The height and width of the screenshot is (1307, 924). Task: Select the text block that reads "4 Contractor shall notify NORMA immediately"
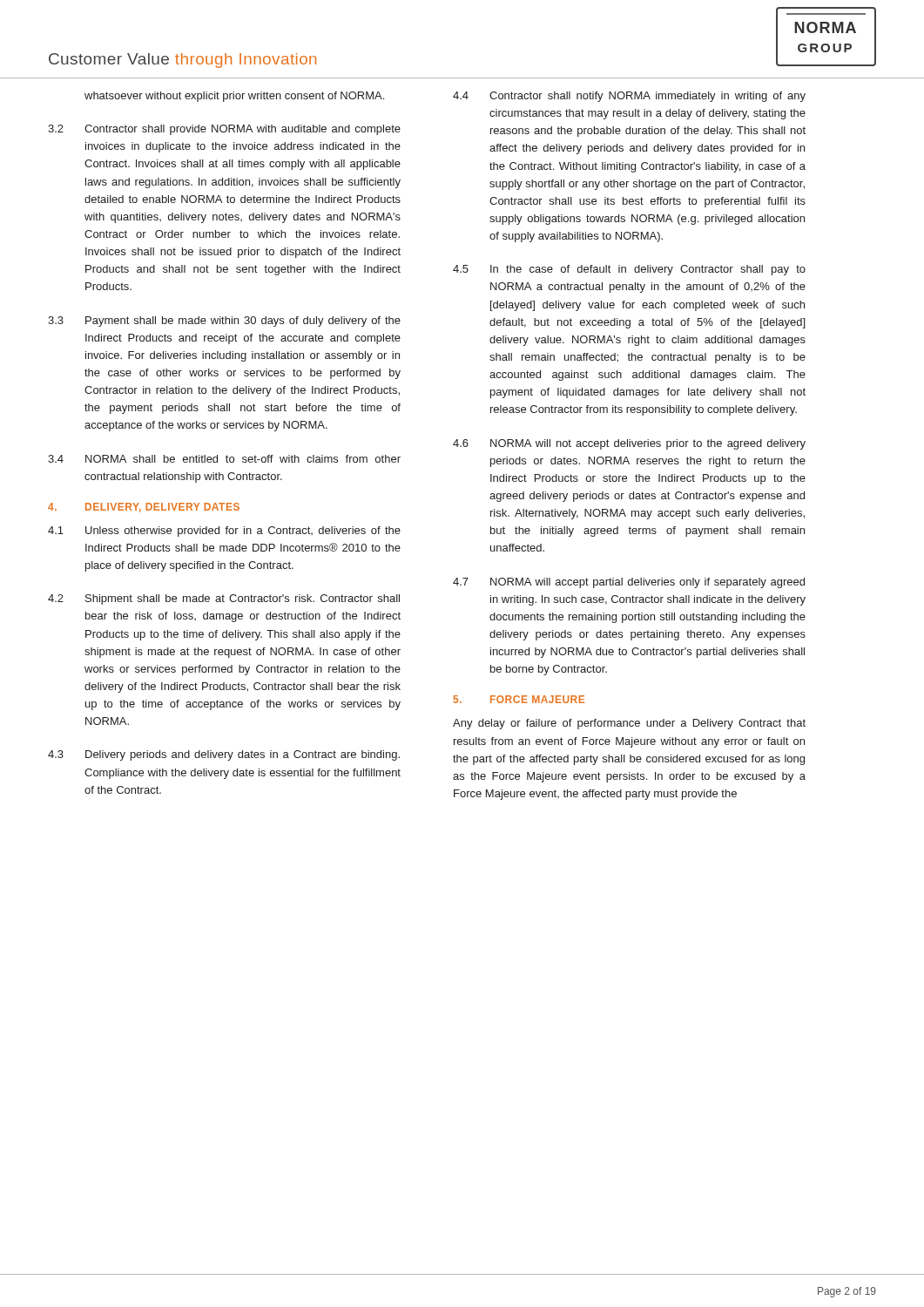click(x=629, y=166)
